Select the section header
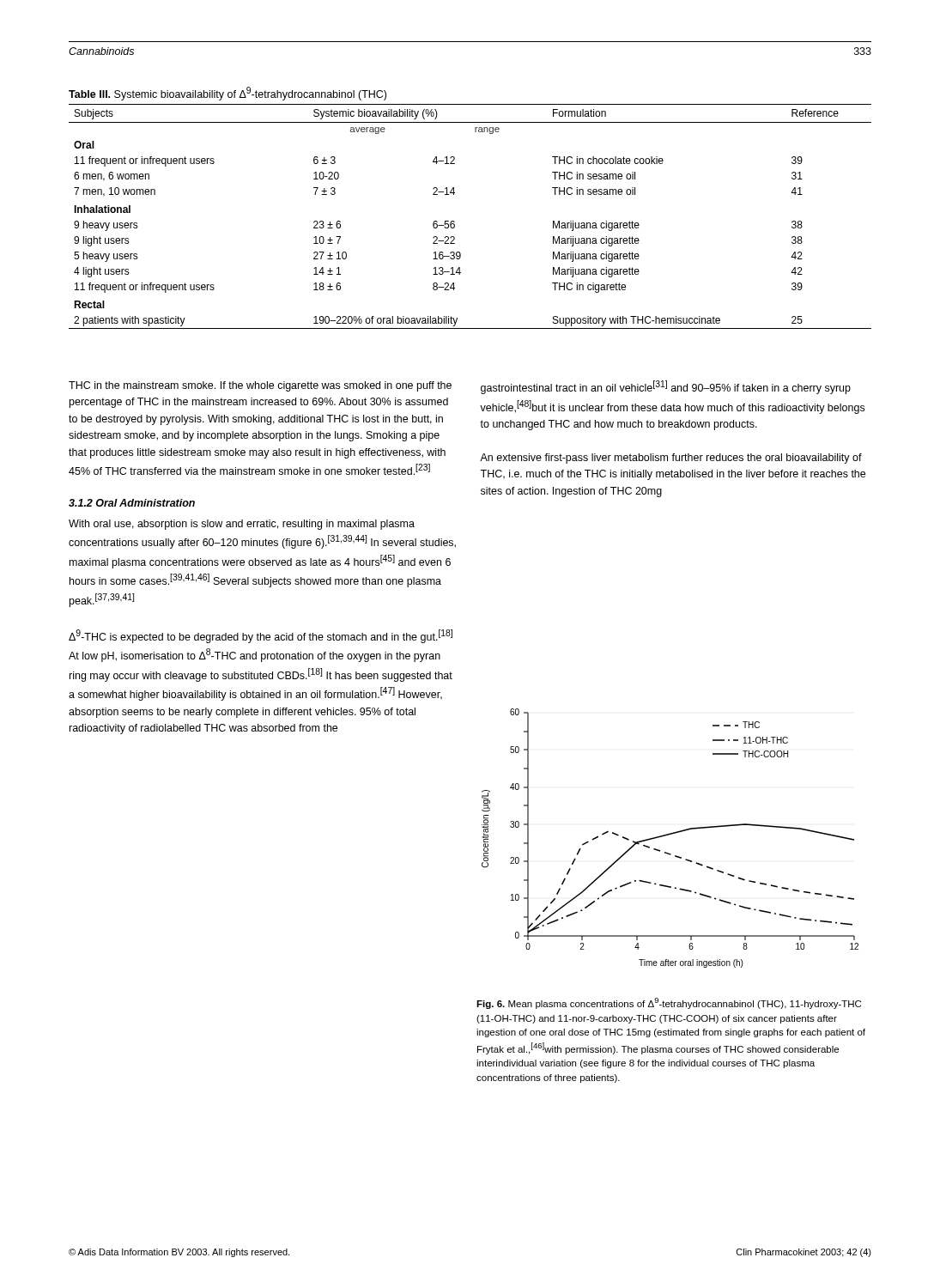Viewport: 940px width, 1288px height. click(x=132, y=504)
